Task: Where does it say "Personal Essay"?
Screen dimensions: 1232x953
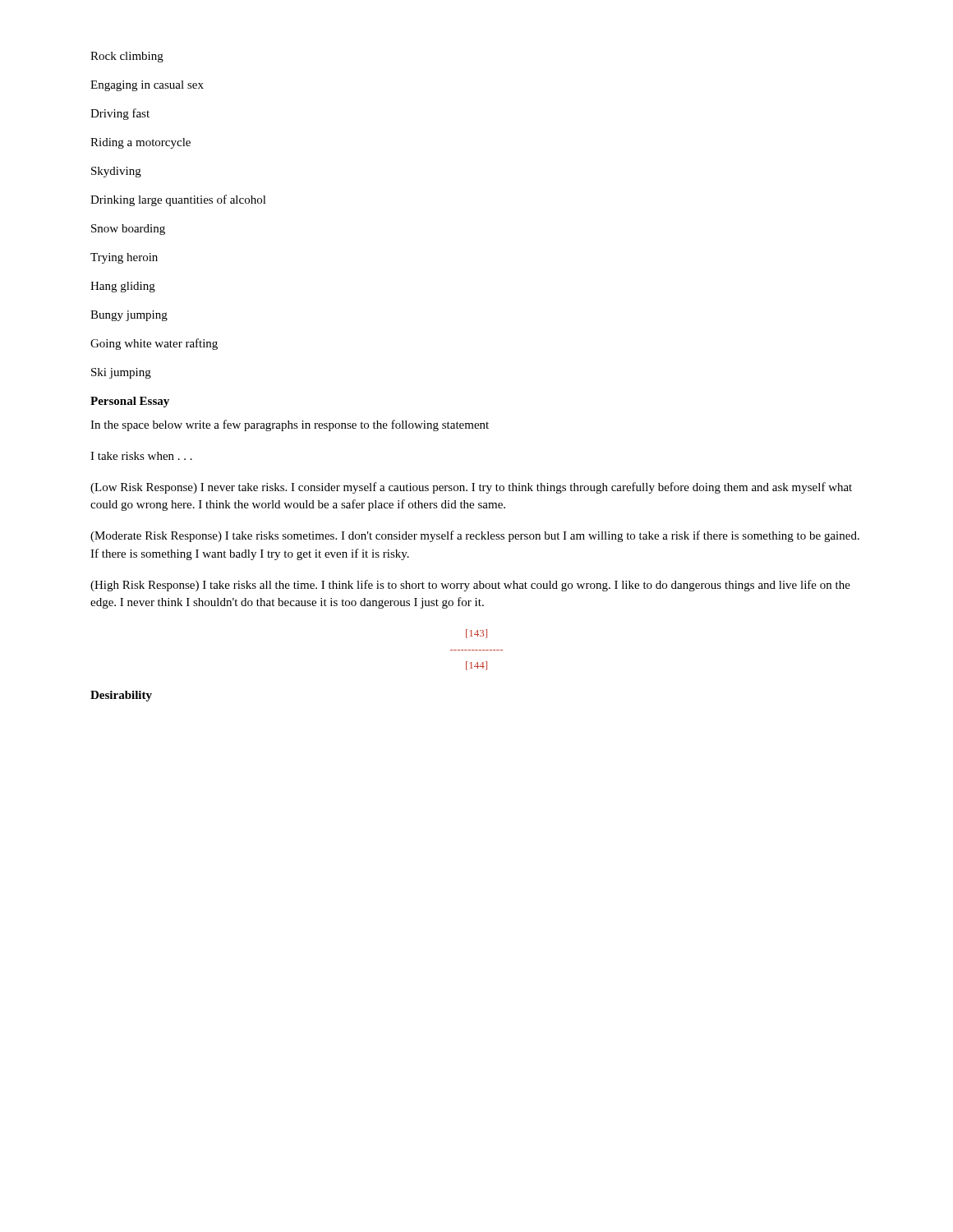Action: (x=130, y=401)
